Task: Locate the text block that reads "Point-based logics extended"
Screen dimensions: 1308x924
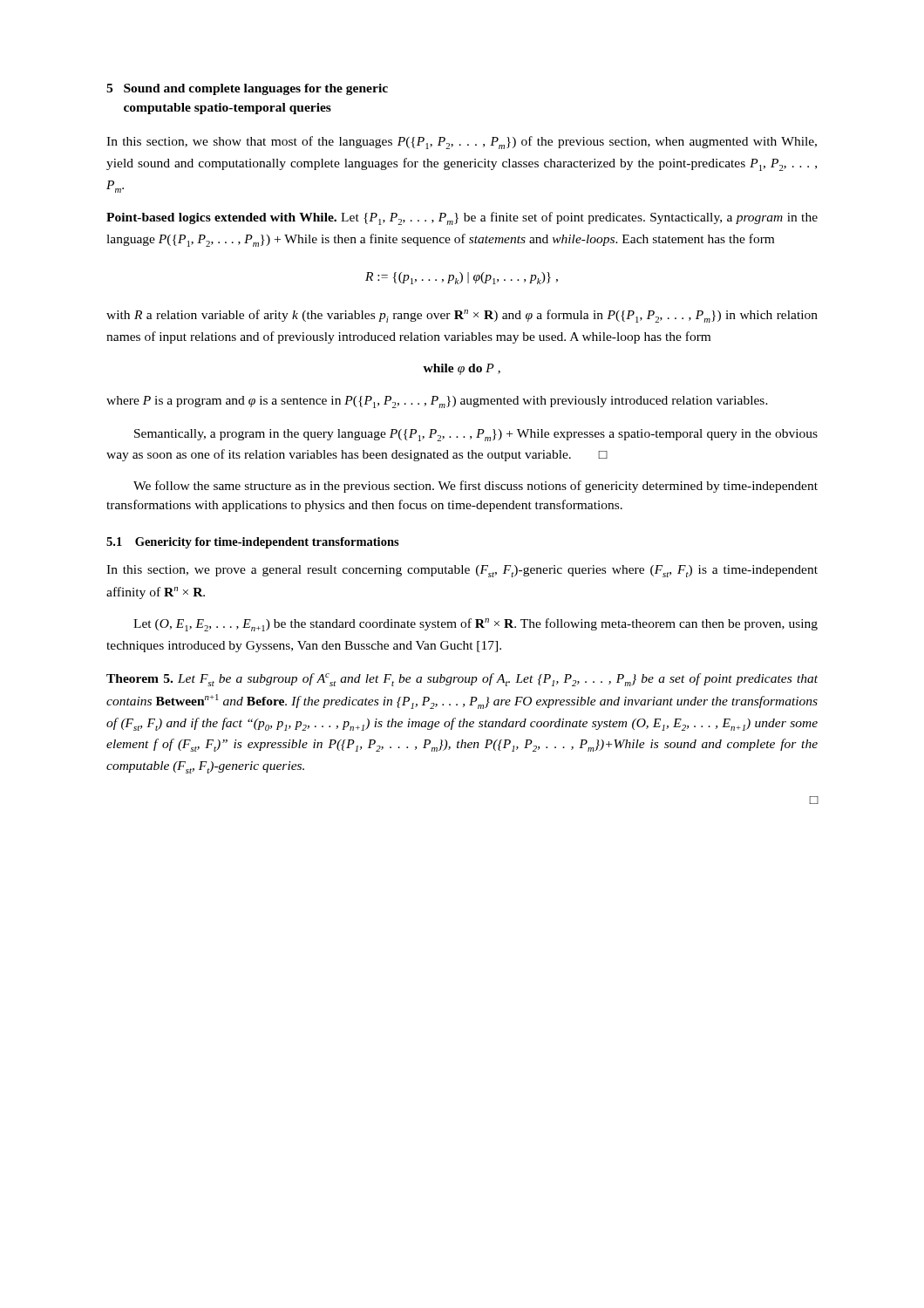Action: pyautogui.click(x=462, y=229)
